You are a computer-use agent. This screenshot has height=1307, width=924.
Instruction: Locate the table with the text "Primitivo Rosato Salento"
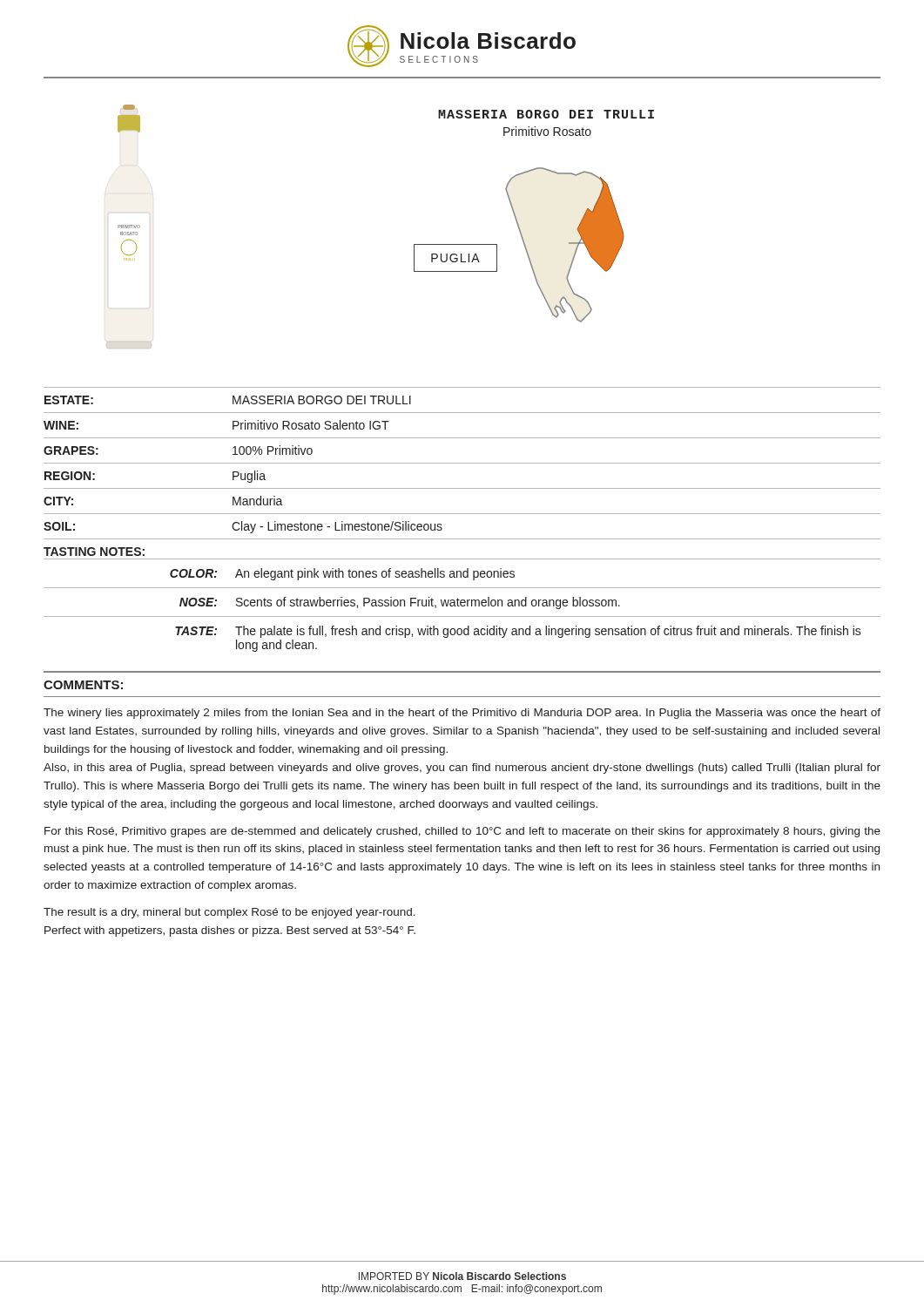[462, 463]
